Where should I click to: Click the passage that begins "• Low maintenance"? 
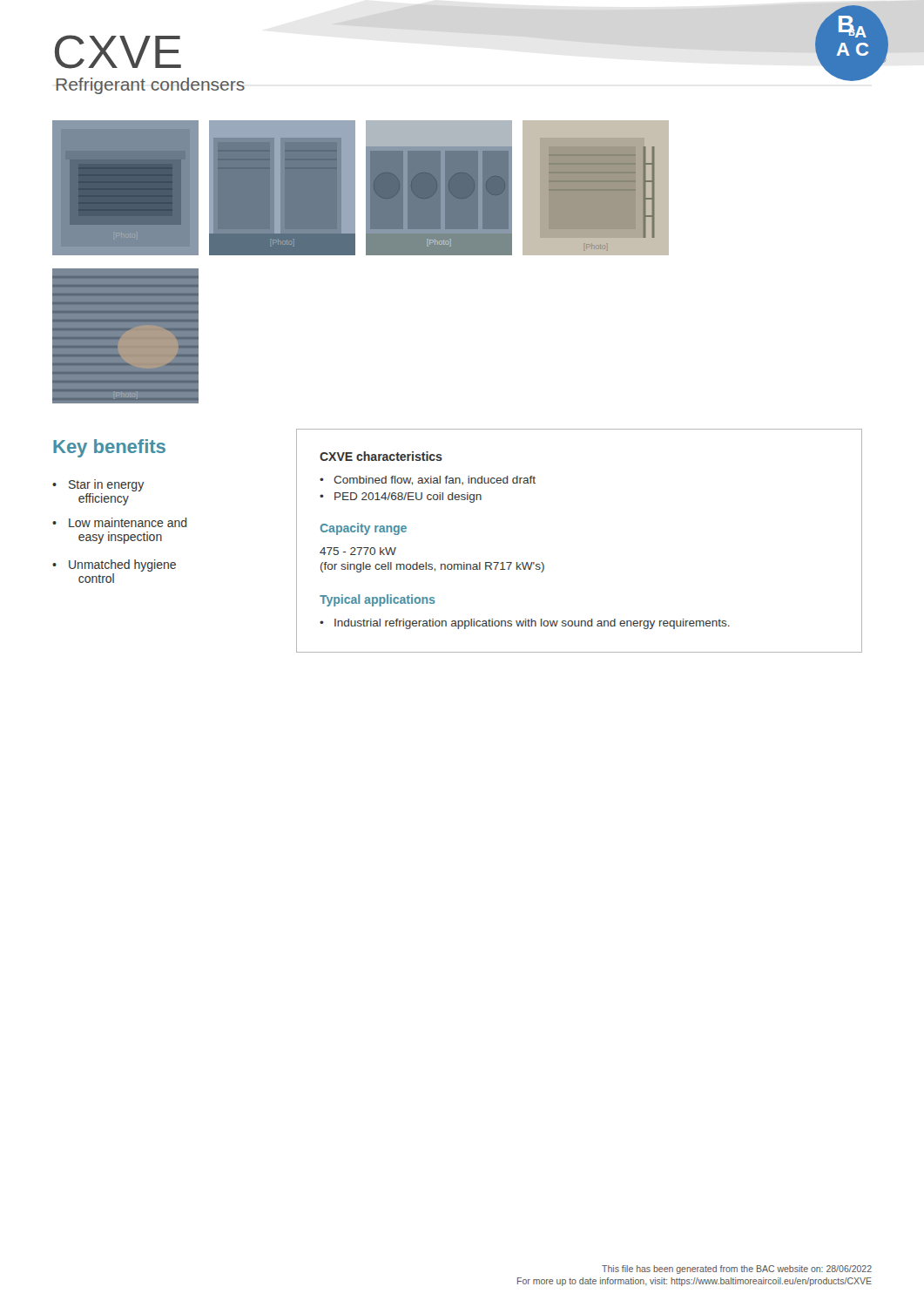pos(155,530)
